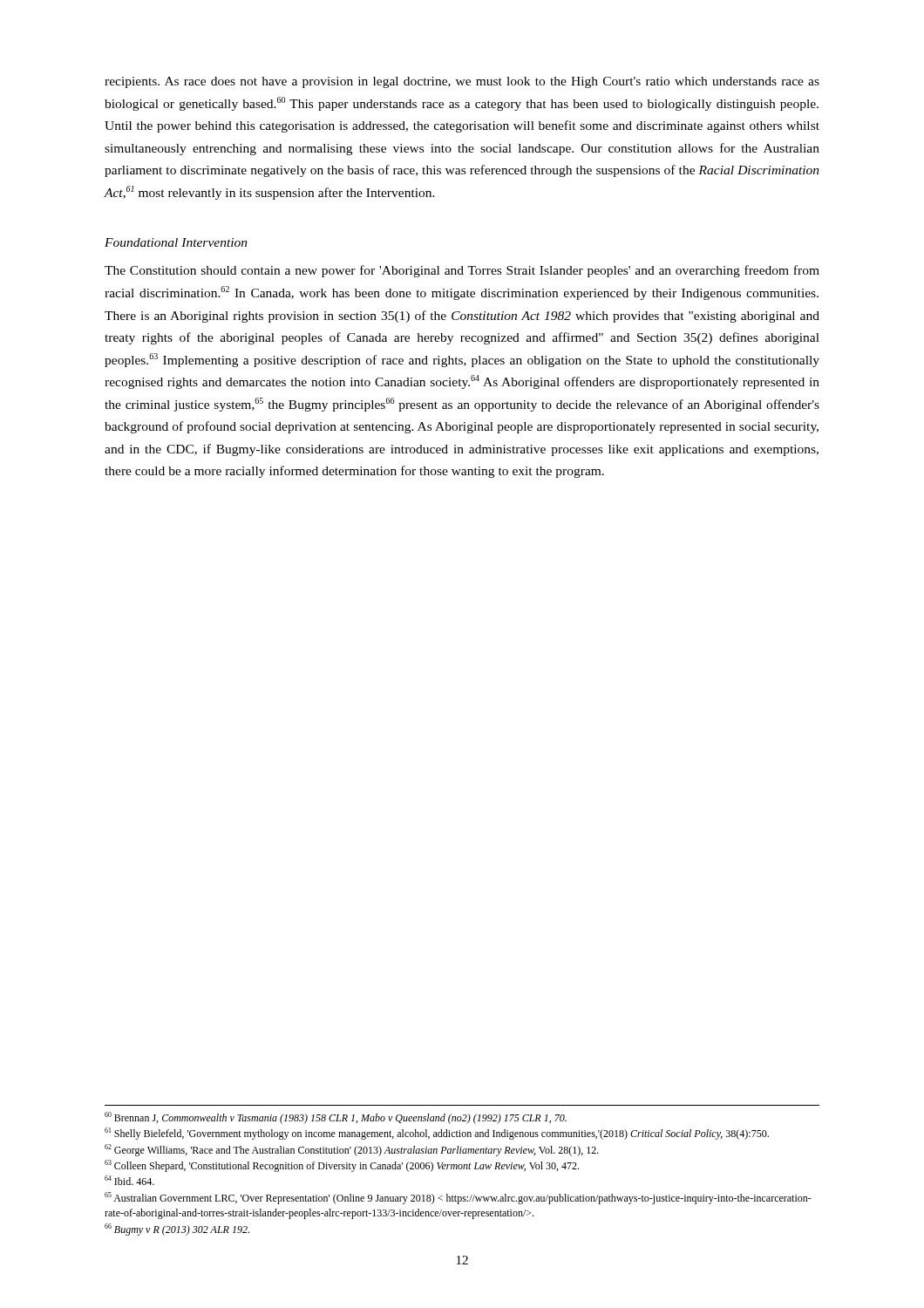924x1308 pixels.
Task: Where does it say "64 Ibid. 464."?
Action: tap(129, 1182)
